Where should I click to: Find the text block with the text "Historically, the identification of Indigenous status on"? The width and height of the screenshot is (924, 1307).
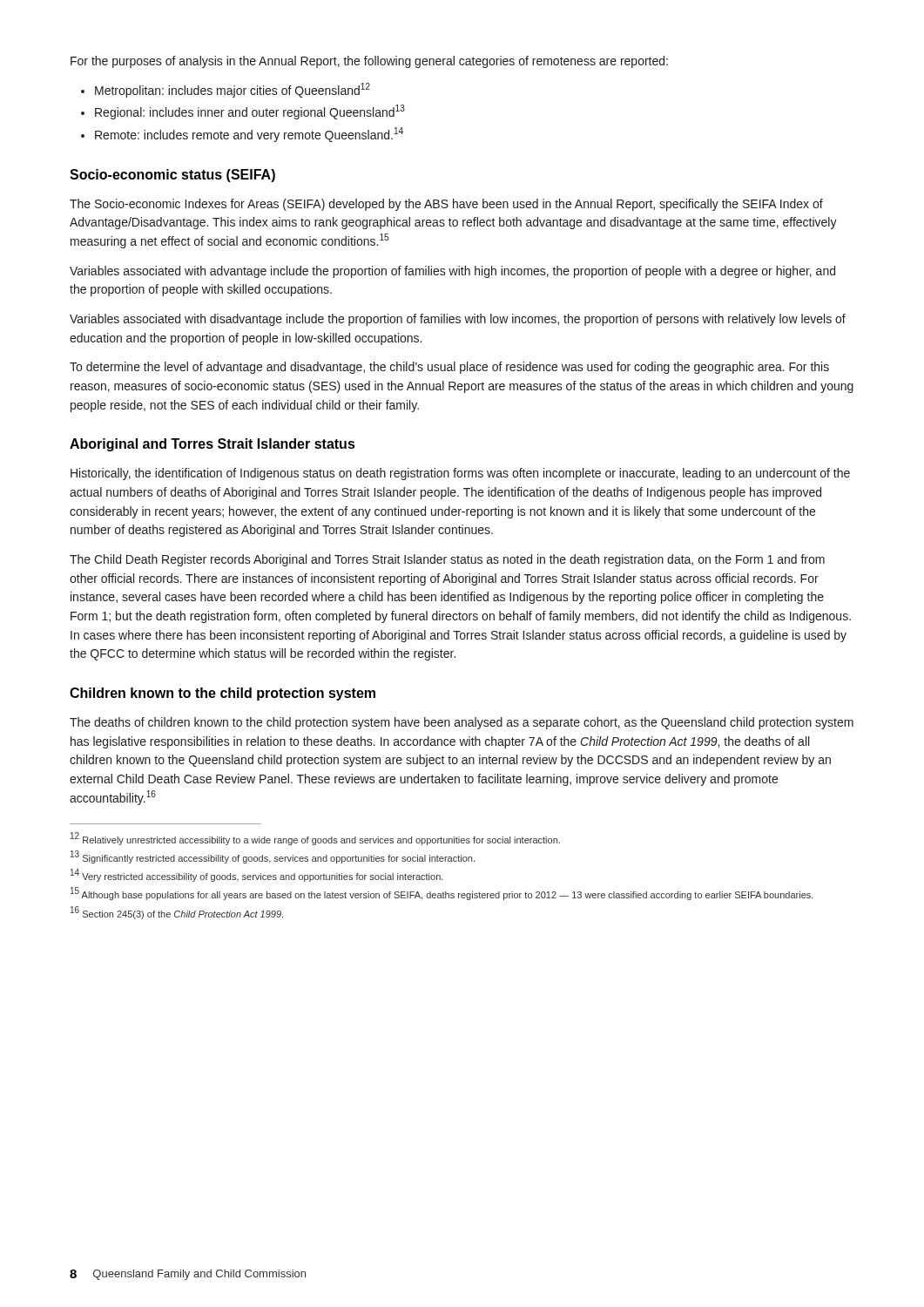coord(462,502)
